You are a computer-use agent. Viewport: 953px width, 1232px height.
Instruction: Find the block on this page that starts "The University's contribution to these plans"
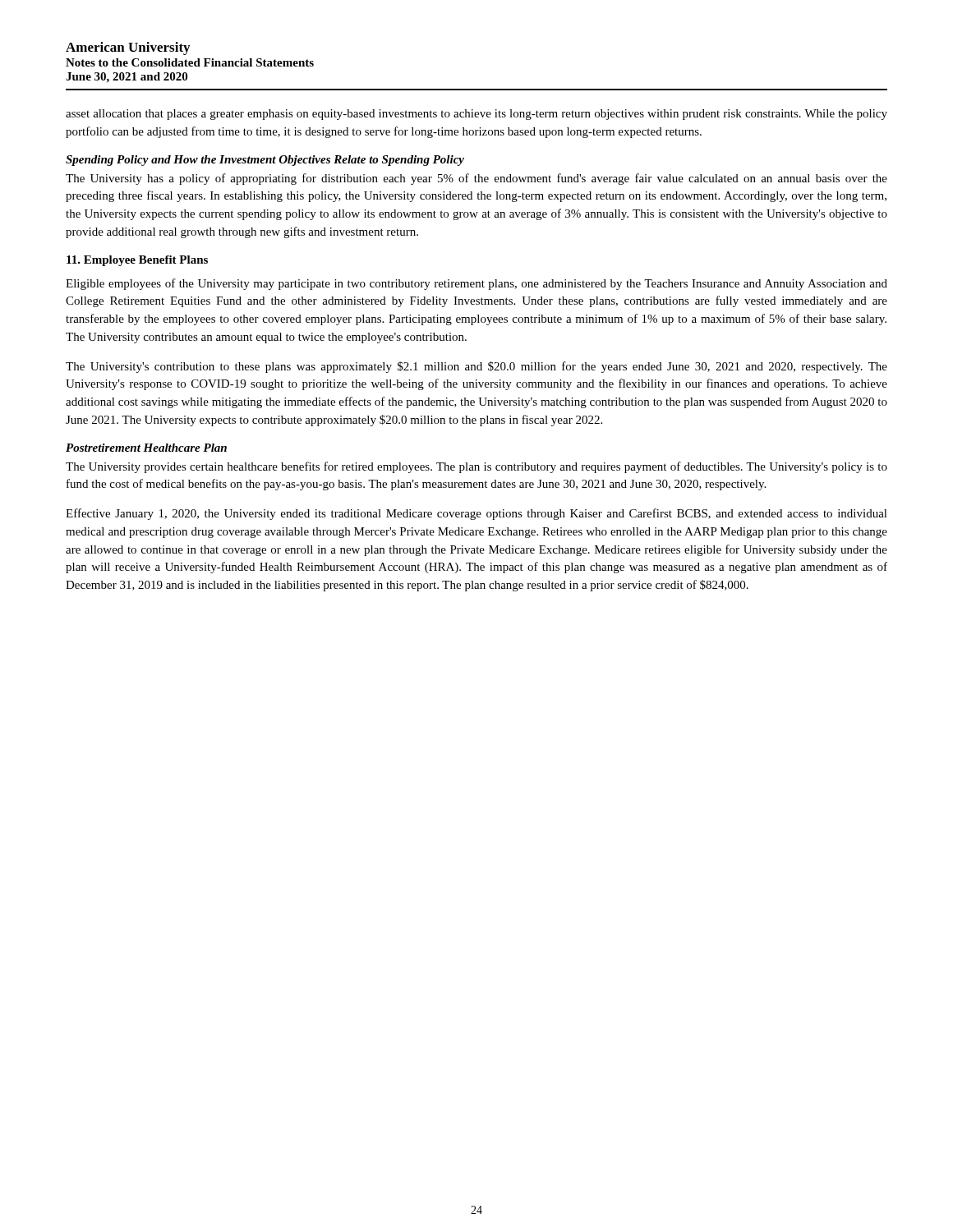(x=476, y=393)
